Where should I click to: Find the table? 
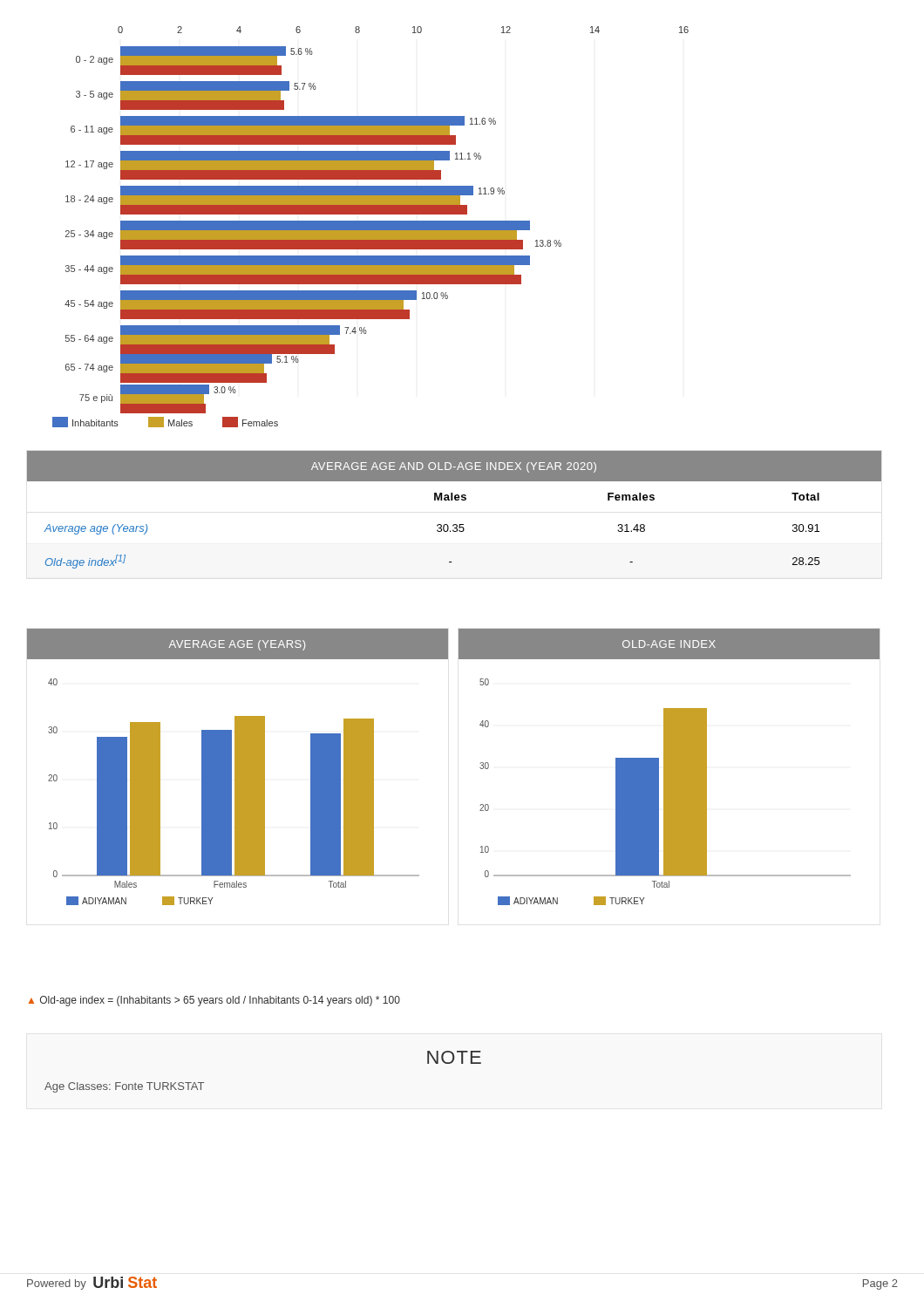point(454,515)
